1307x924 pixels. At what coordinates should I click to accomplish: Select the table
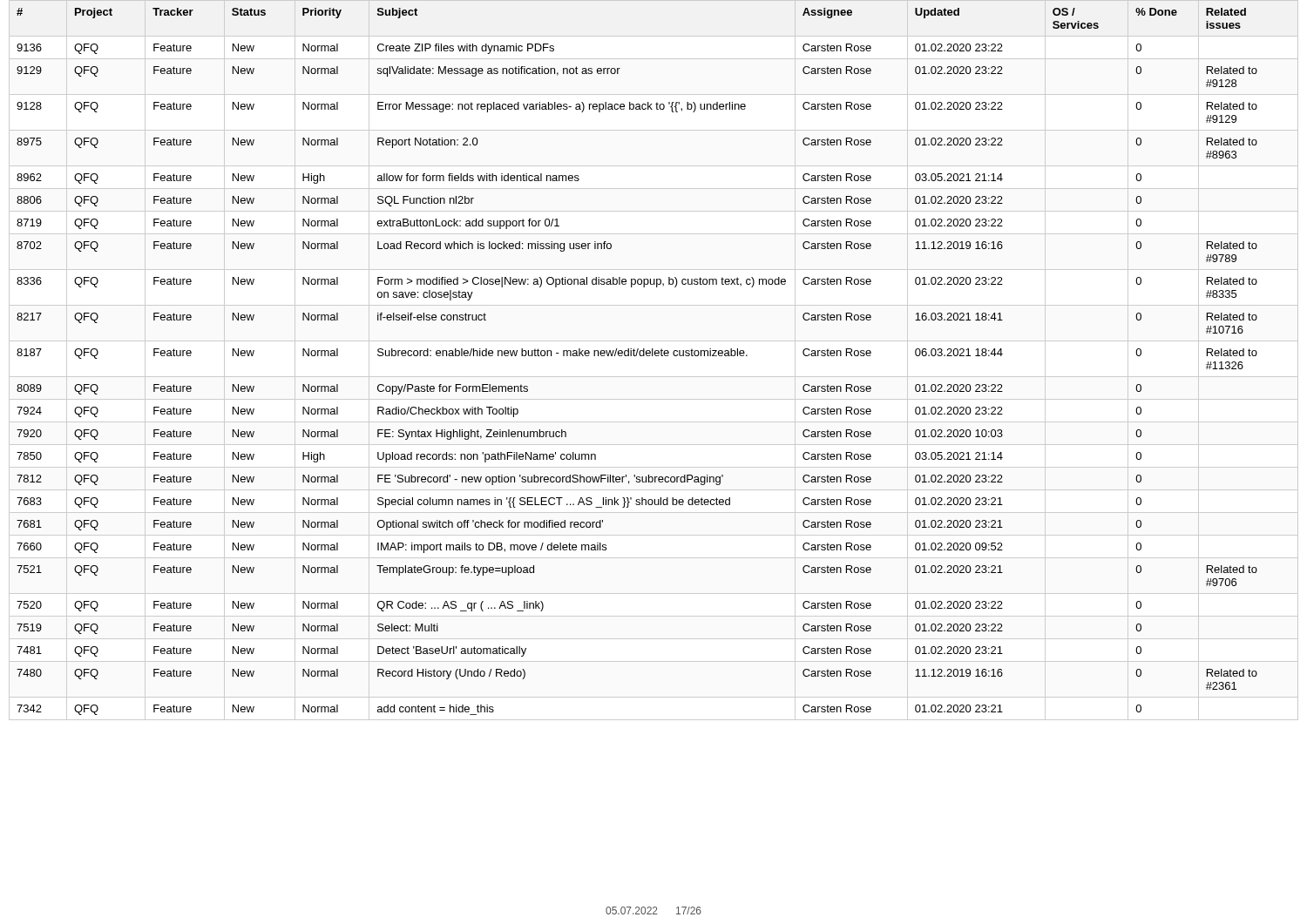654,360
